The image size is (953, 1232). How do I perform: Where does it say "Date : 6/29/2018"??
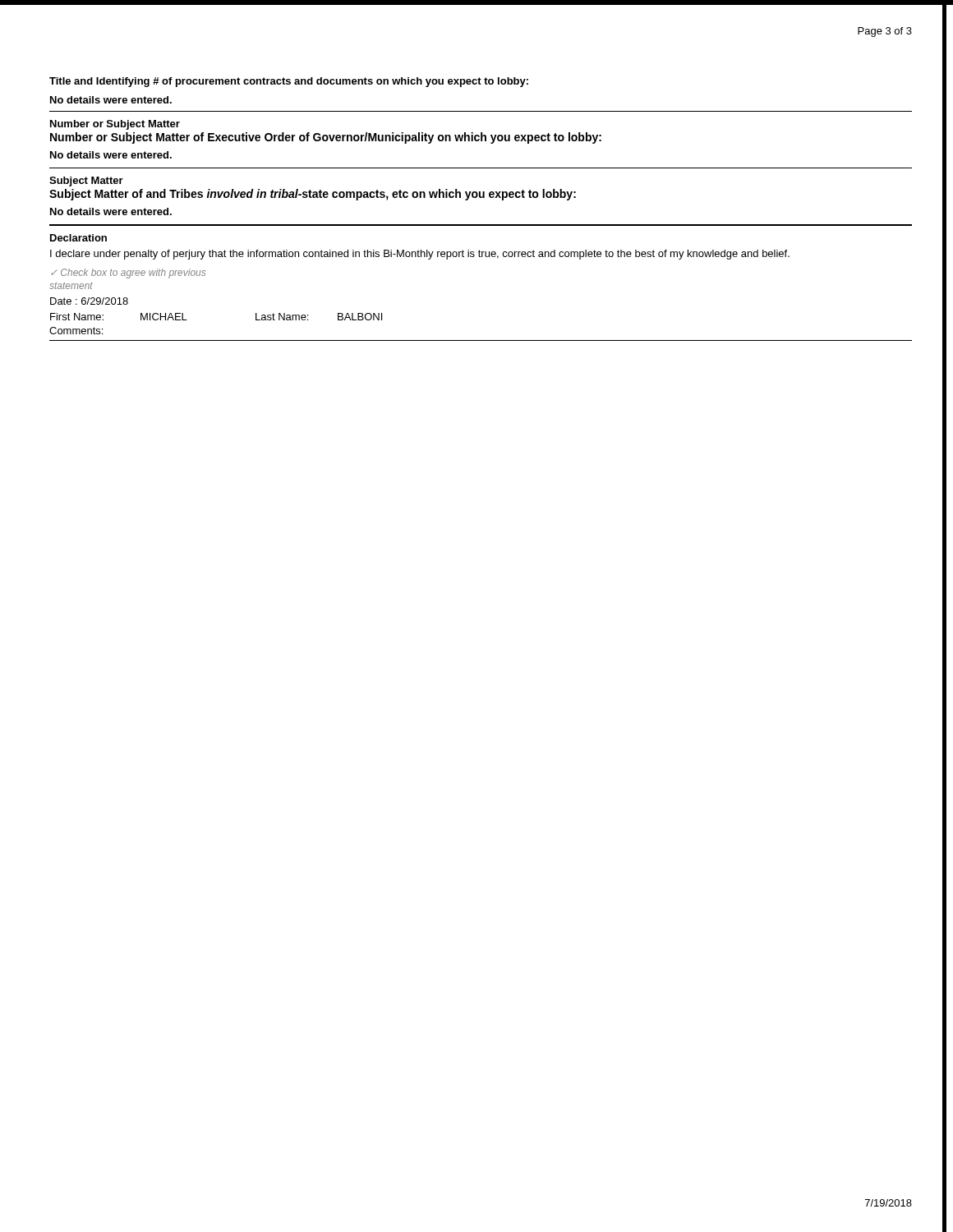[89, 301]
